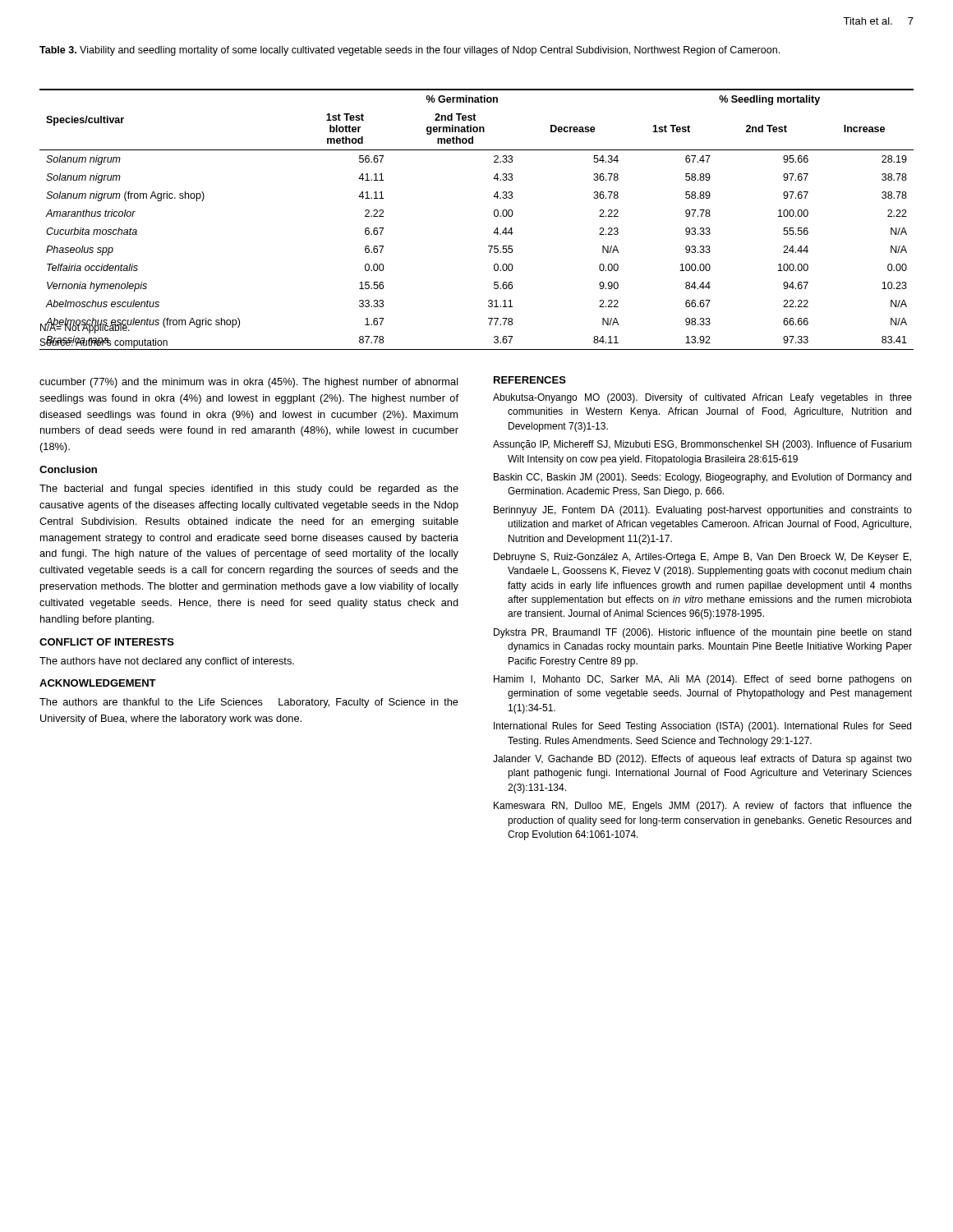Image resolution: width=953 pixels, height=1232 pixels.
Task: Find the block starting "CONFLICT OF INTERESTS"
Action: point(107,642)
